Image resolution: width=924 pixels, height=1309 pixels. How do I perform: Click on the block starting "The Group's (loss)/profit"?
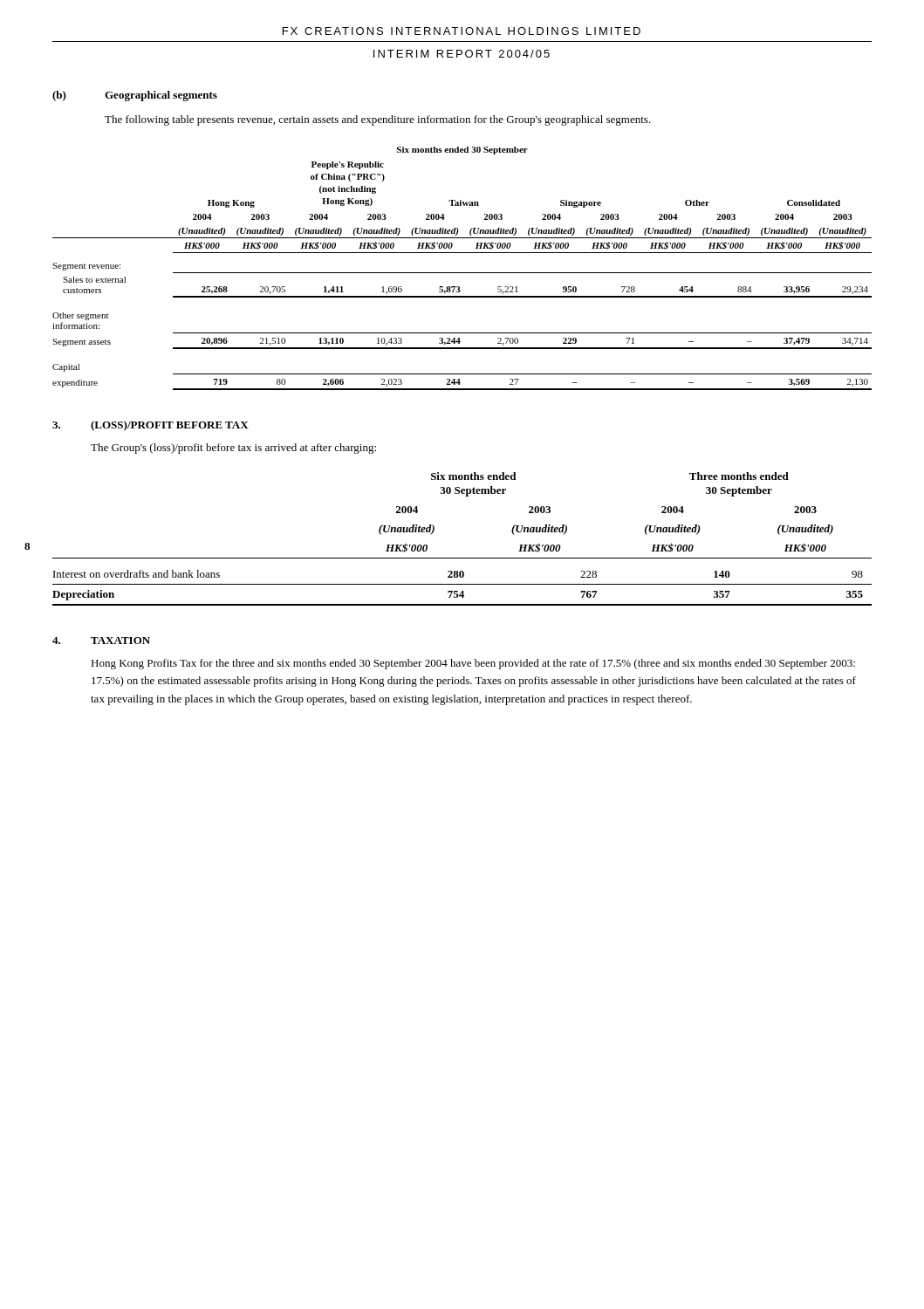(x=234, y=447)
